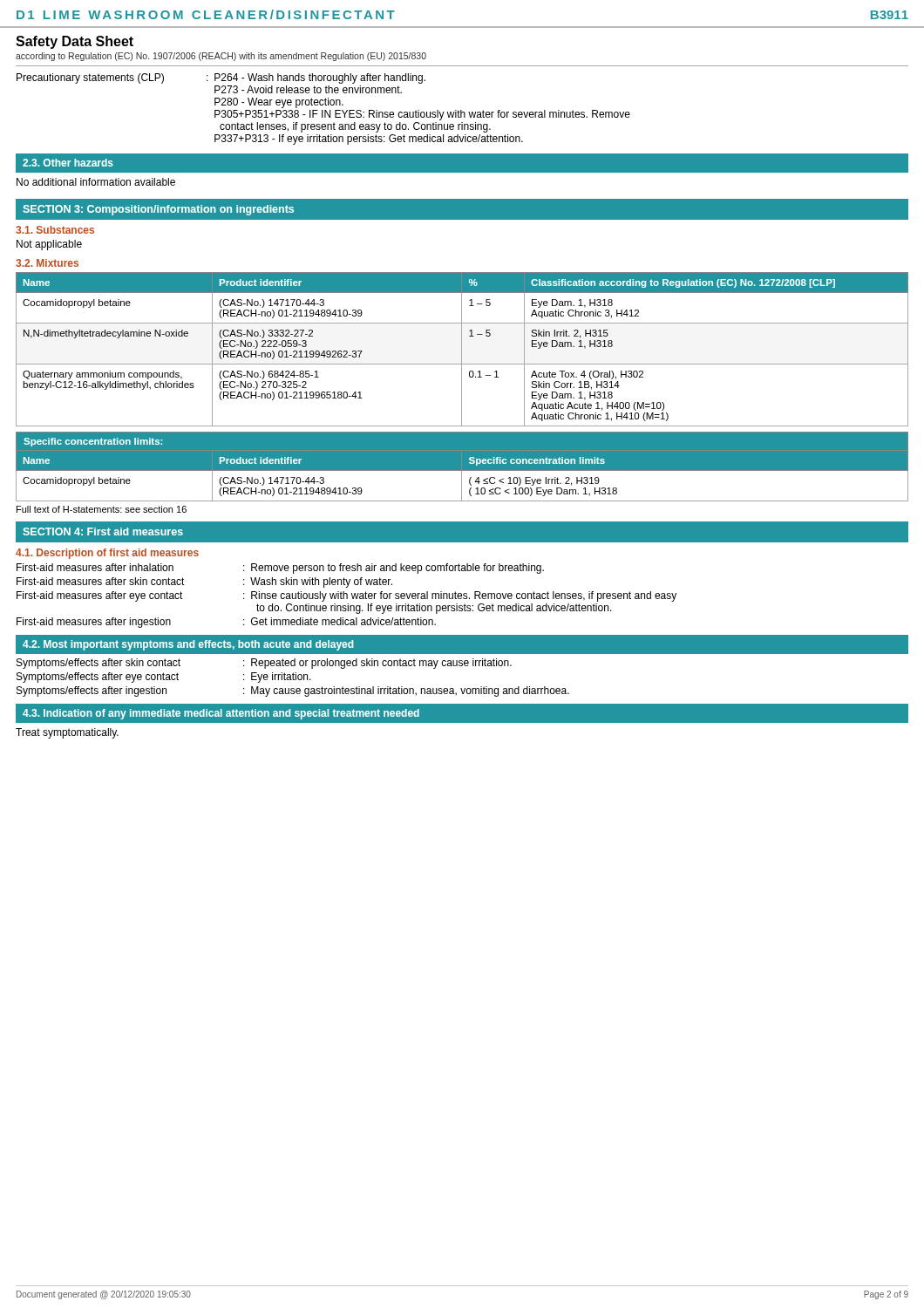
Task: Find the section header containing "4.3. Indication of any immediate medical"
Action: (x=221, y=713)
